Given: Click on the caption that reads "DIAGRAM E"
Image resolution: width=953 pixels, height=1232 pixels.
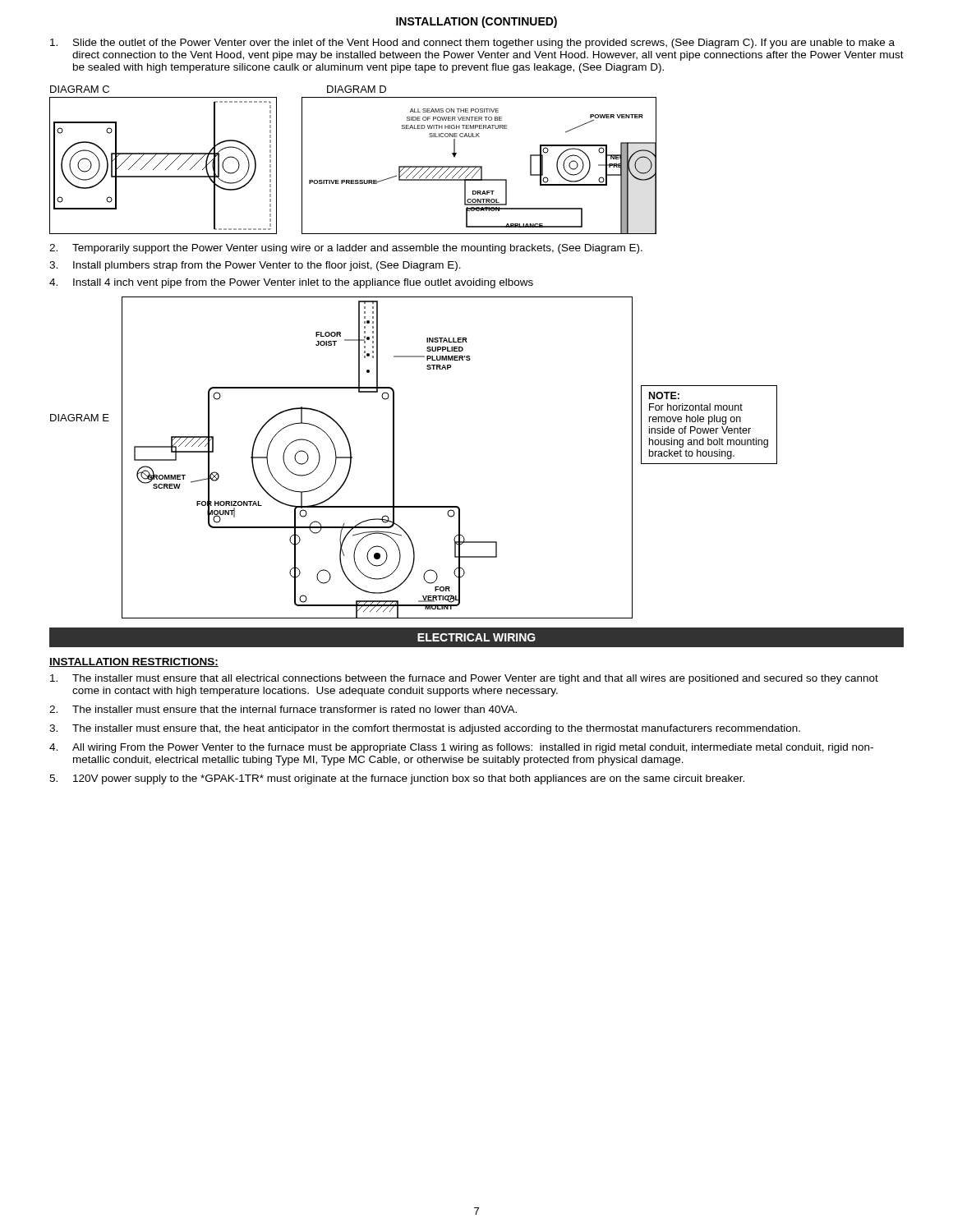Looking at the screenshot, I should 79,418.
